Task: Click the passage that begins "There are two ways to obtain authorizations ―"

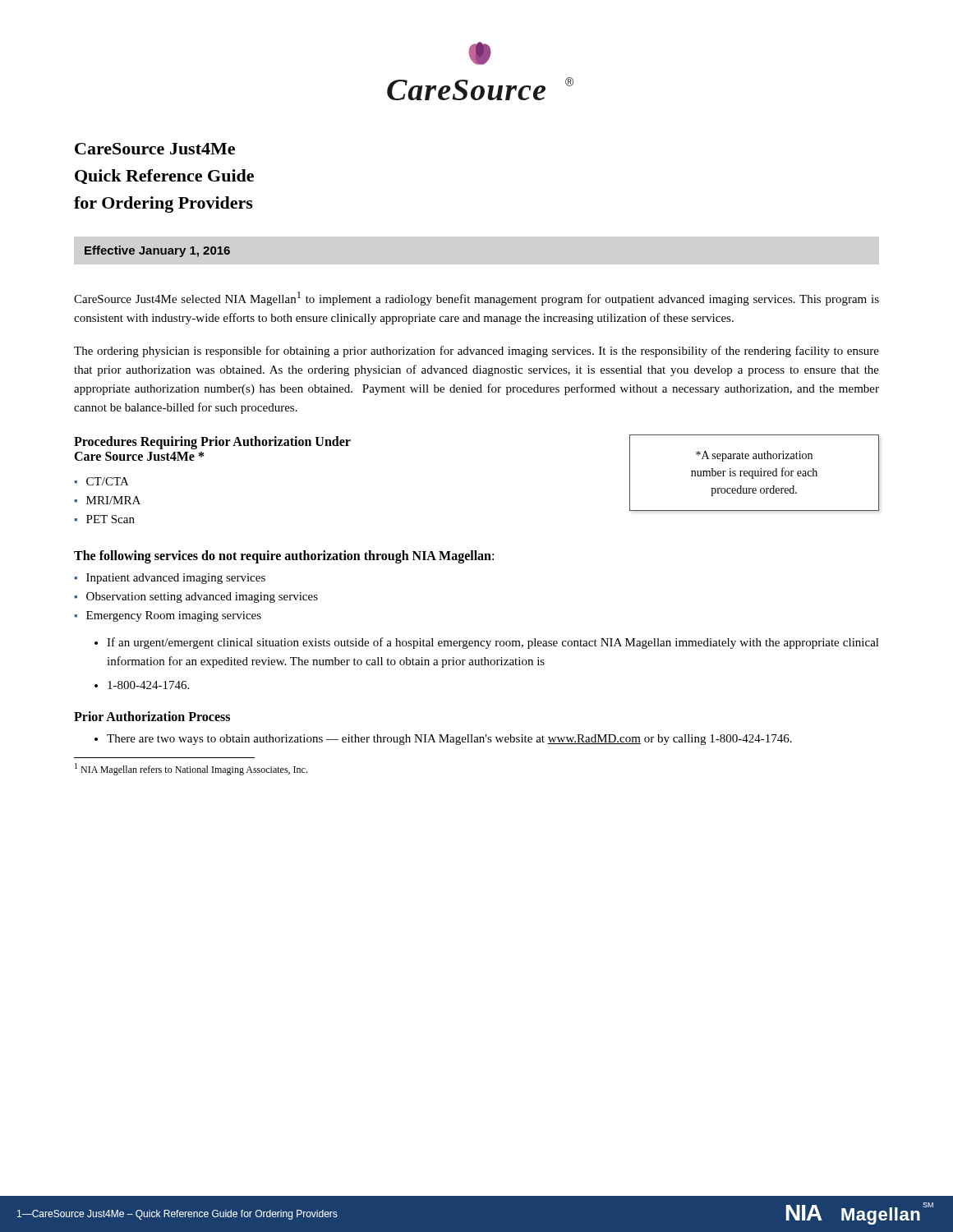Action: (450, 739)
